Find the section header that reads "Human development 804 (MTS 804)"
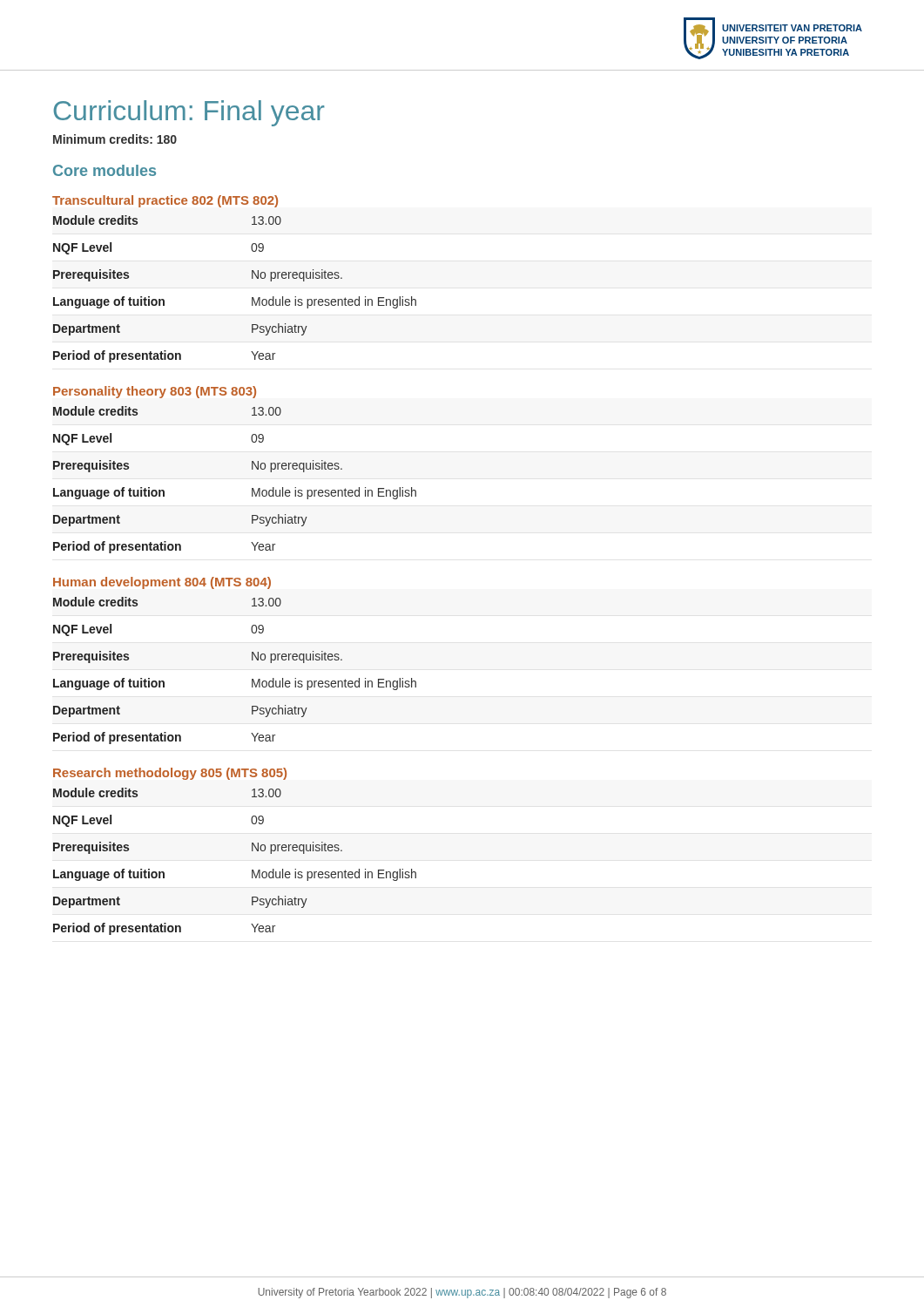The image size is (924, 1307). click(162, 582)
